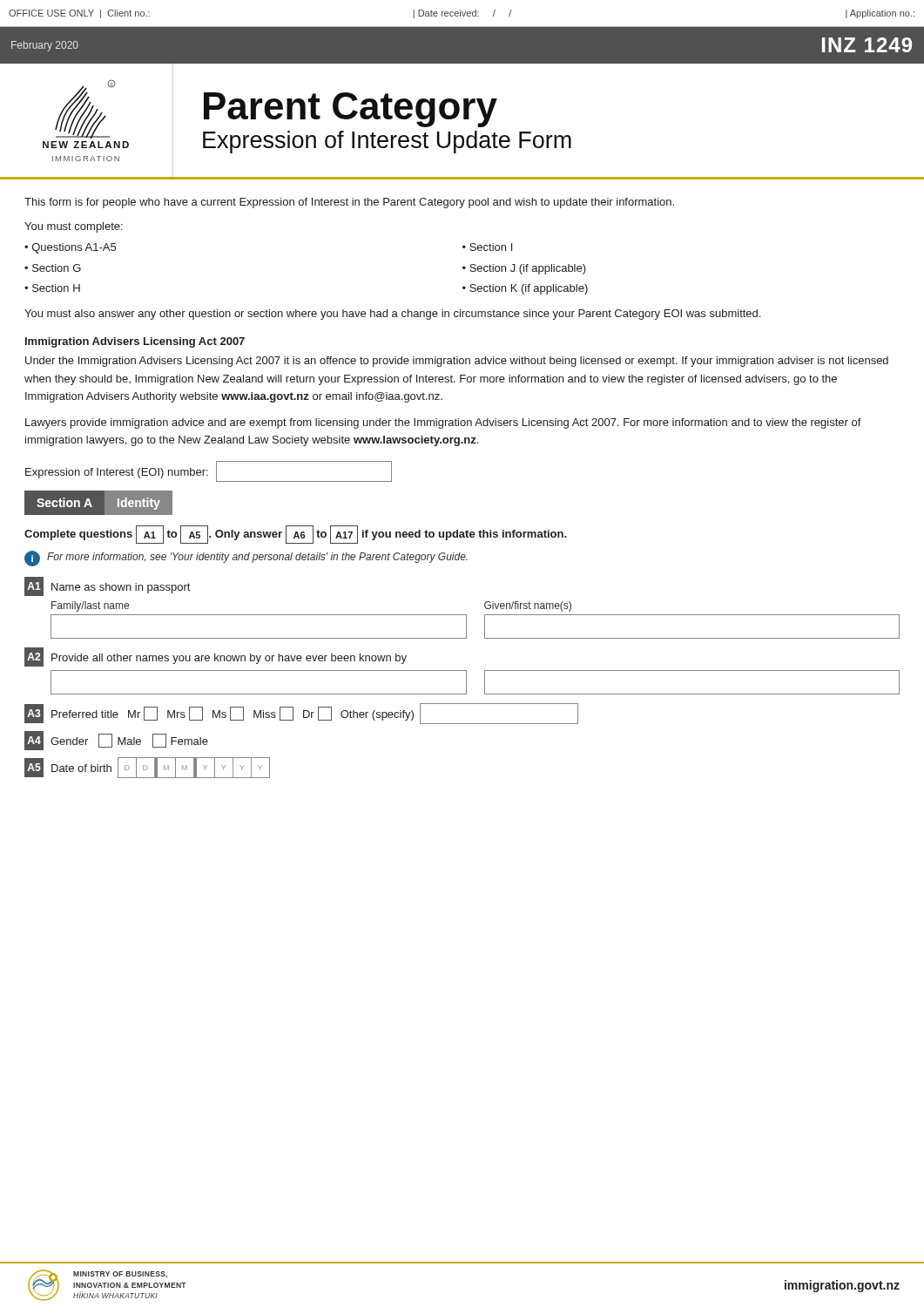Screen dimensions: 1307x924
Task: Find the element starting "Parent Category Expression of Interest Update"
Action: pos(549,119)
